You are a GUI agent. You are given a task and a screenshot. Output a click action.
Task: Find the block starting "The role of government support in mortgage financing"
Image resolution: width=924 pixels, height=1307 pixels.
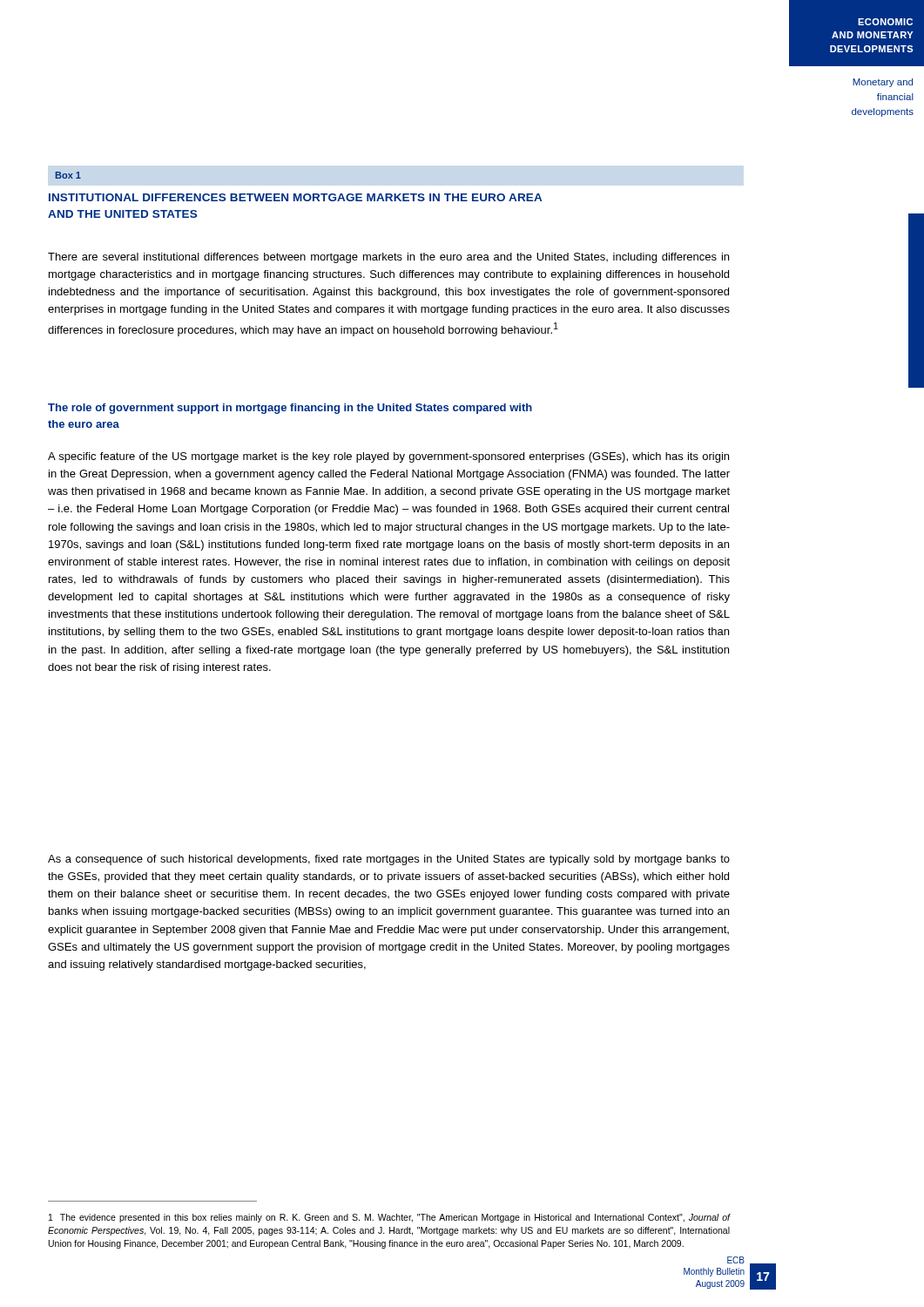389,416
